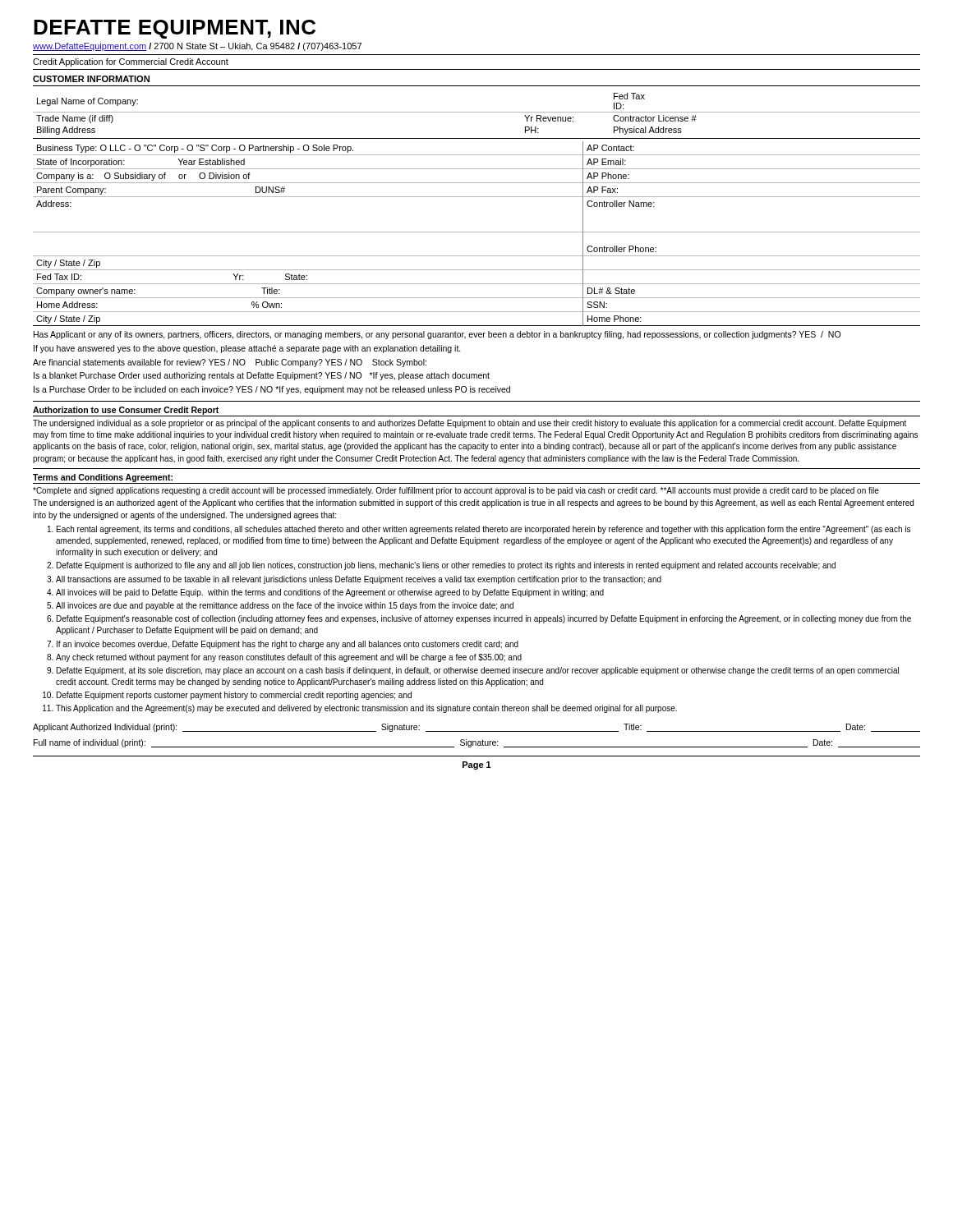953x1232 pixels.
Task: Click the passage that begins "Defatte Equipment is authorized to file any"
Action: [x=446, y=566]
